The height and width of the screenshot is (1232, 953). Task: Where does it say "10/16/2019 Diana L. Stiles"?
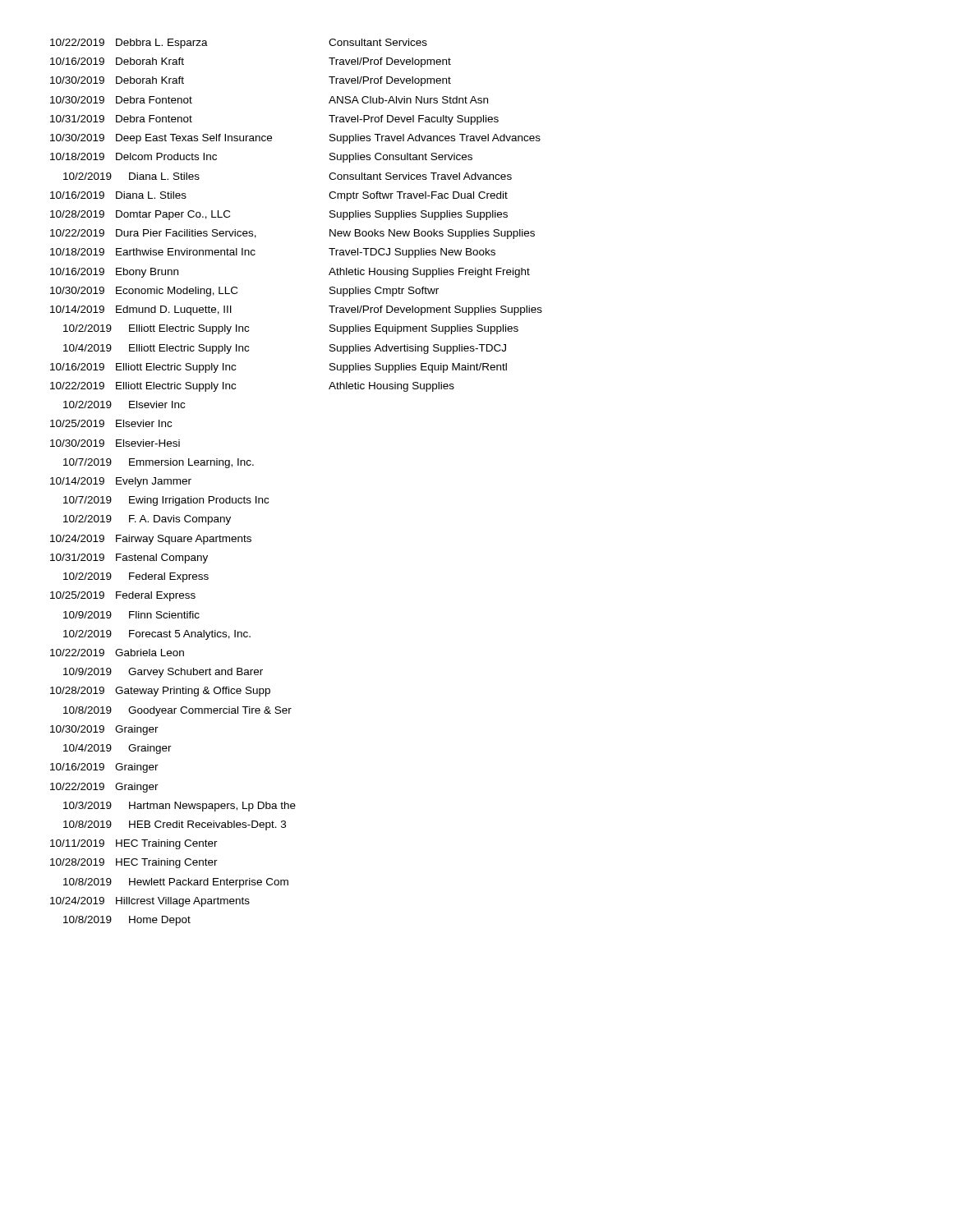pyautogui.click(x=118, y=195)
